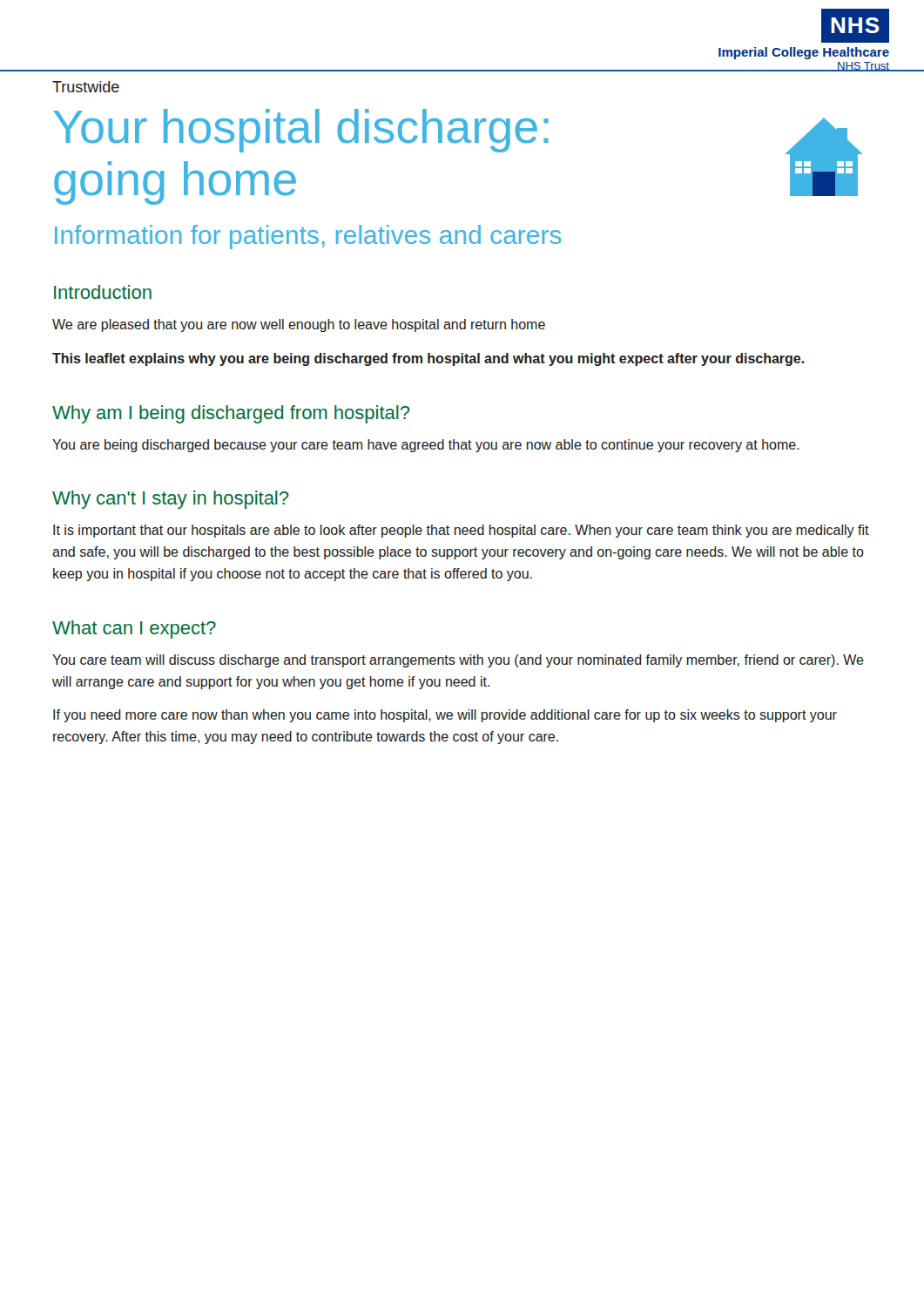Locate the block of text that opens with "You are being discharged because your care team"
The width and height of the screenshot is (924, 1307).
click(426, 444)
